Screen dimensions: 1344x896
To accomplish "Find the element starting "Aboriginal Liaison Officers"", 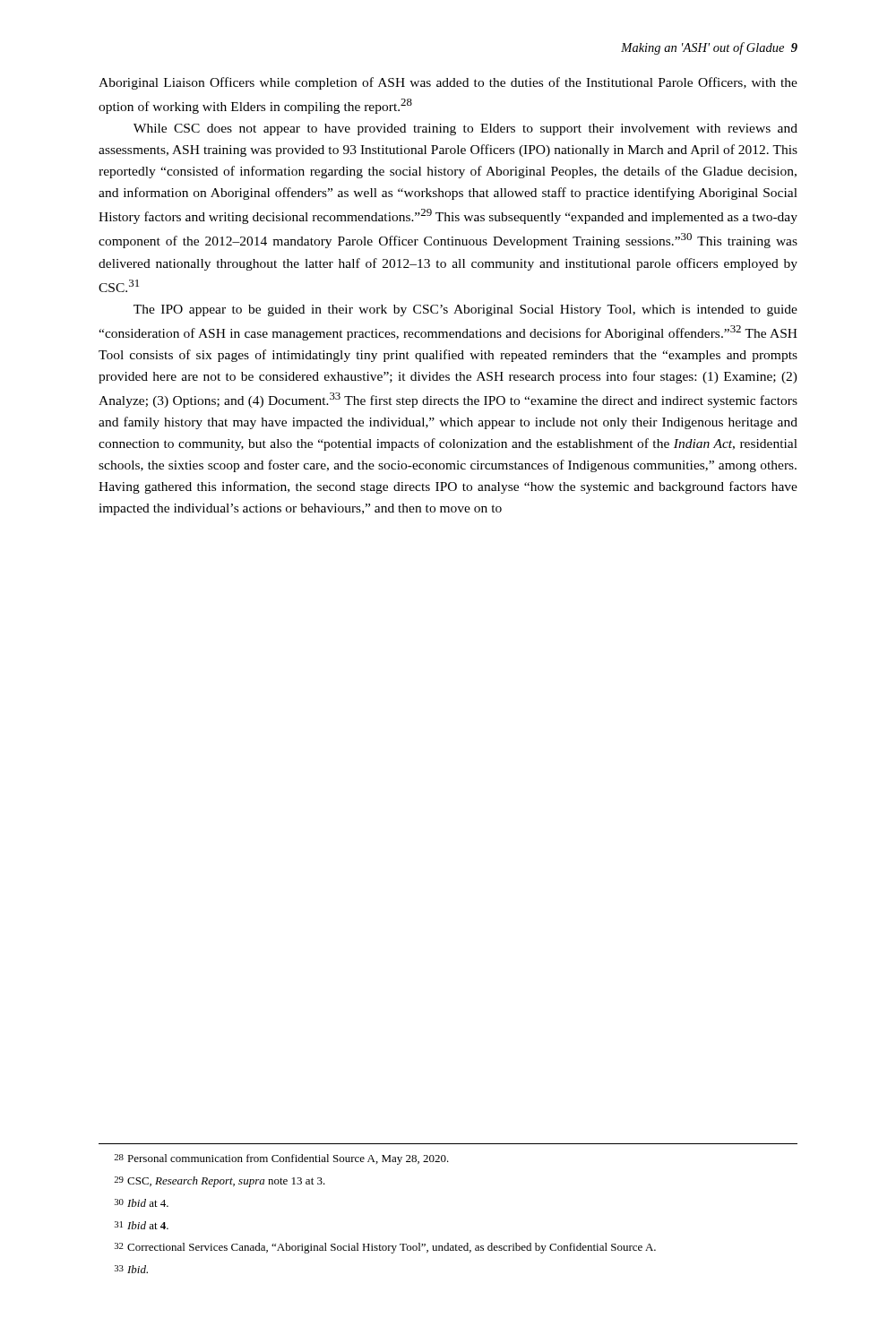I will click(448, 295).
